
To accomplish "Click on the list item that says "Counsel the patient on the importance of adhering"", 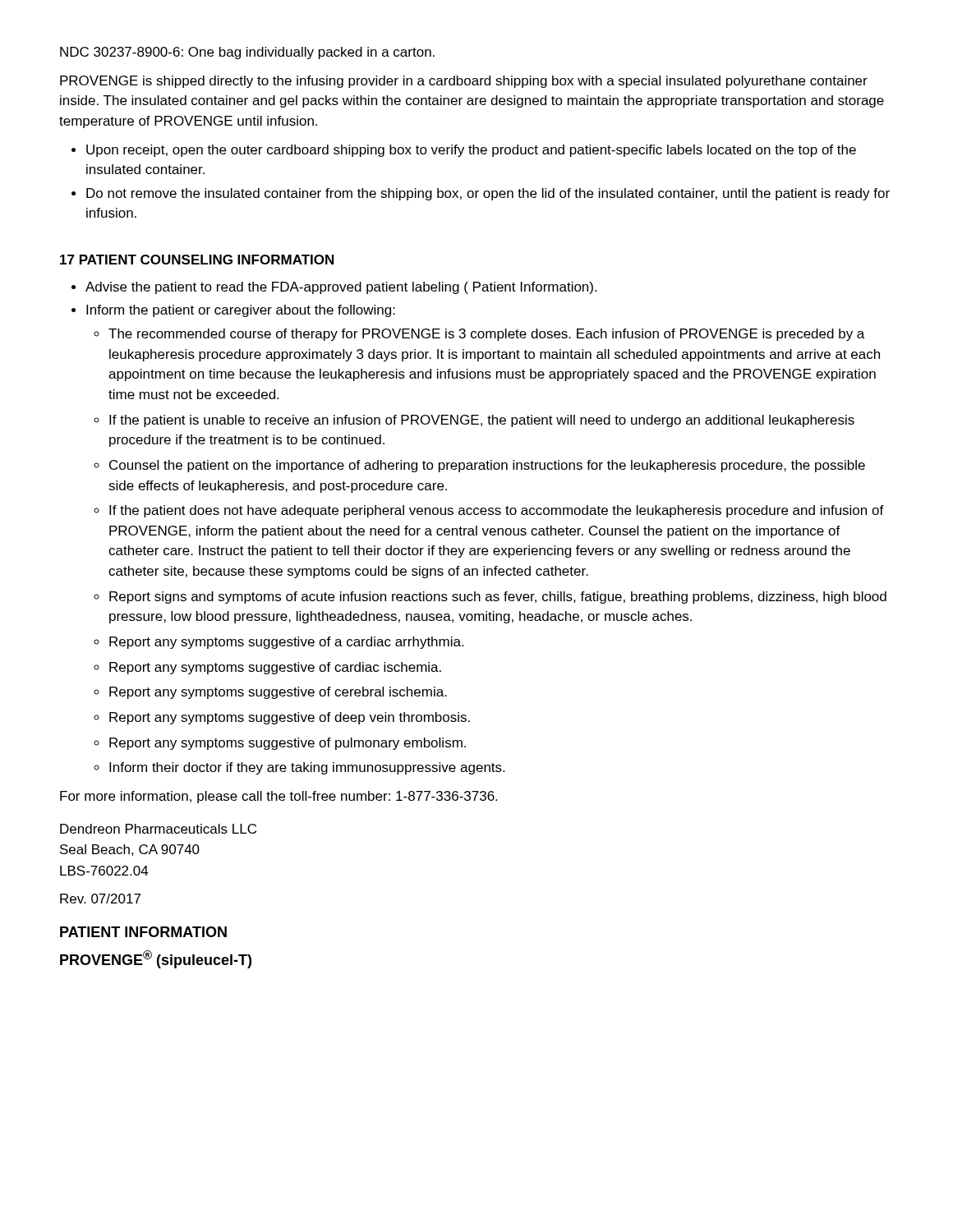I will pyautogui.click(x=487, y=475).
